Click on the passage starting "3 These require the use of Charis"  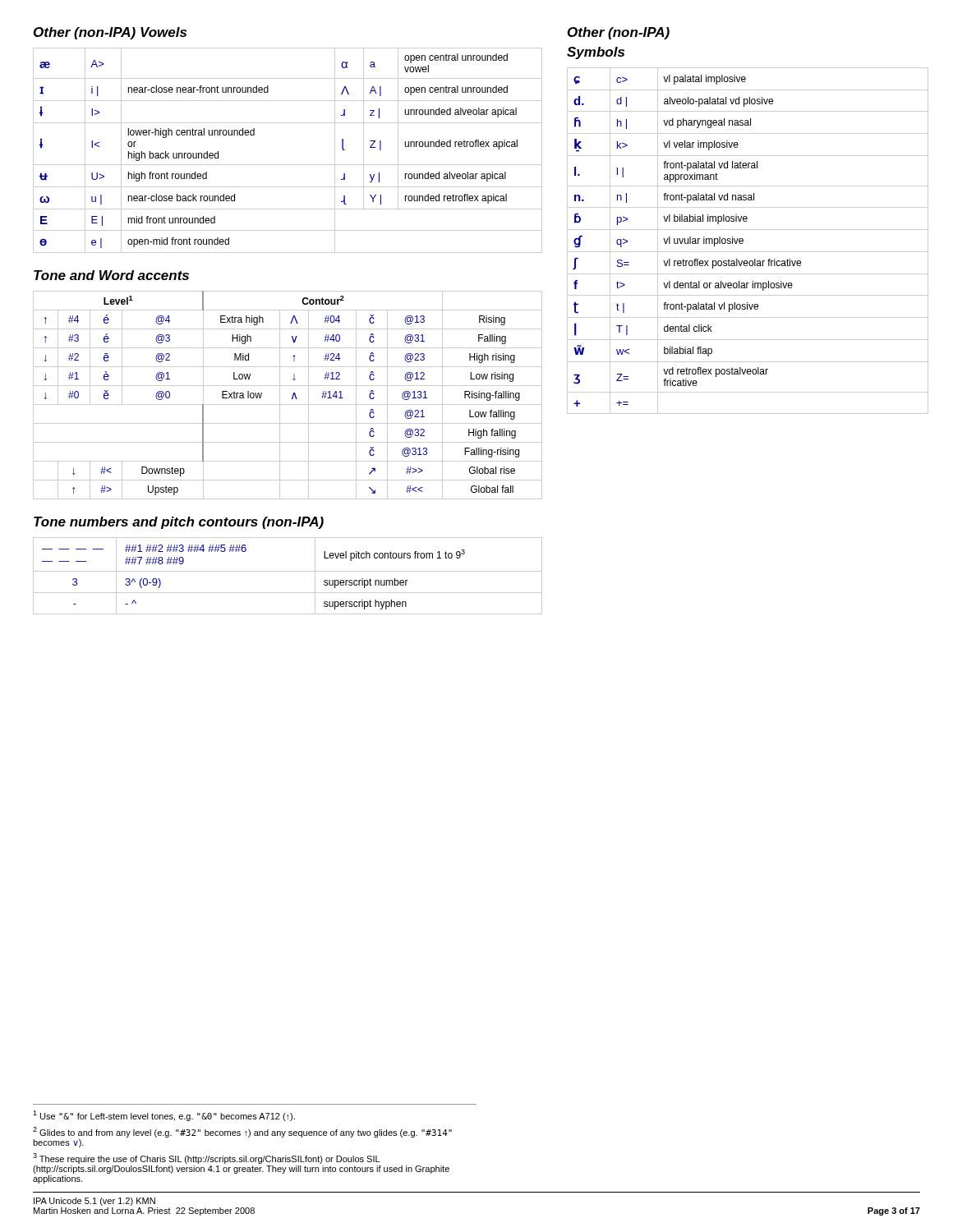[x=241, y=1168]
